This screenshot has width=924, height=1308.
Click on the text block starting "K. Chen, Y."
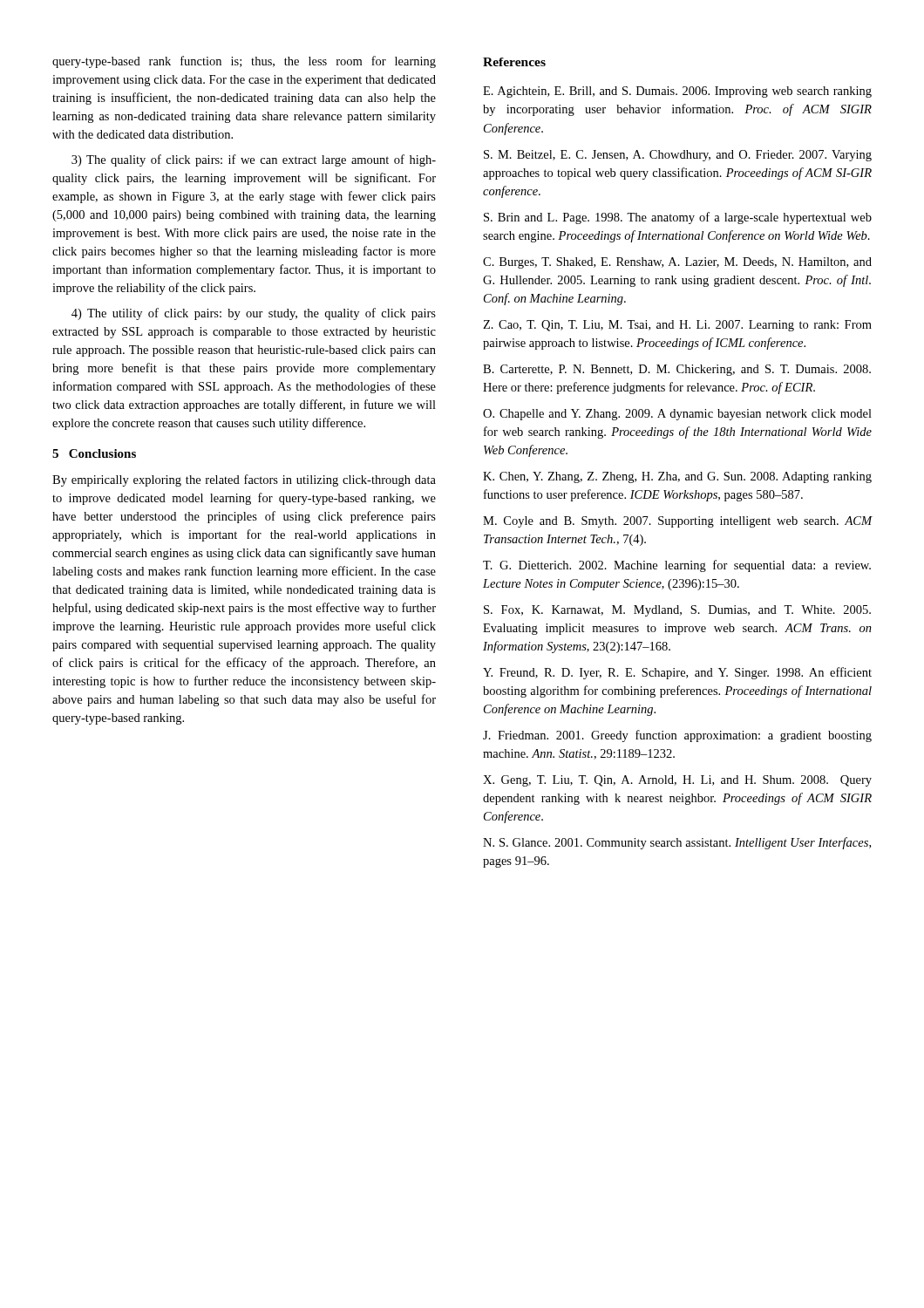677,485
